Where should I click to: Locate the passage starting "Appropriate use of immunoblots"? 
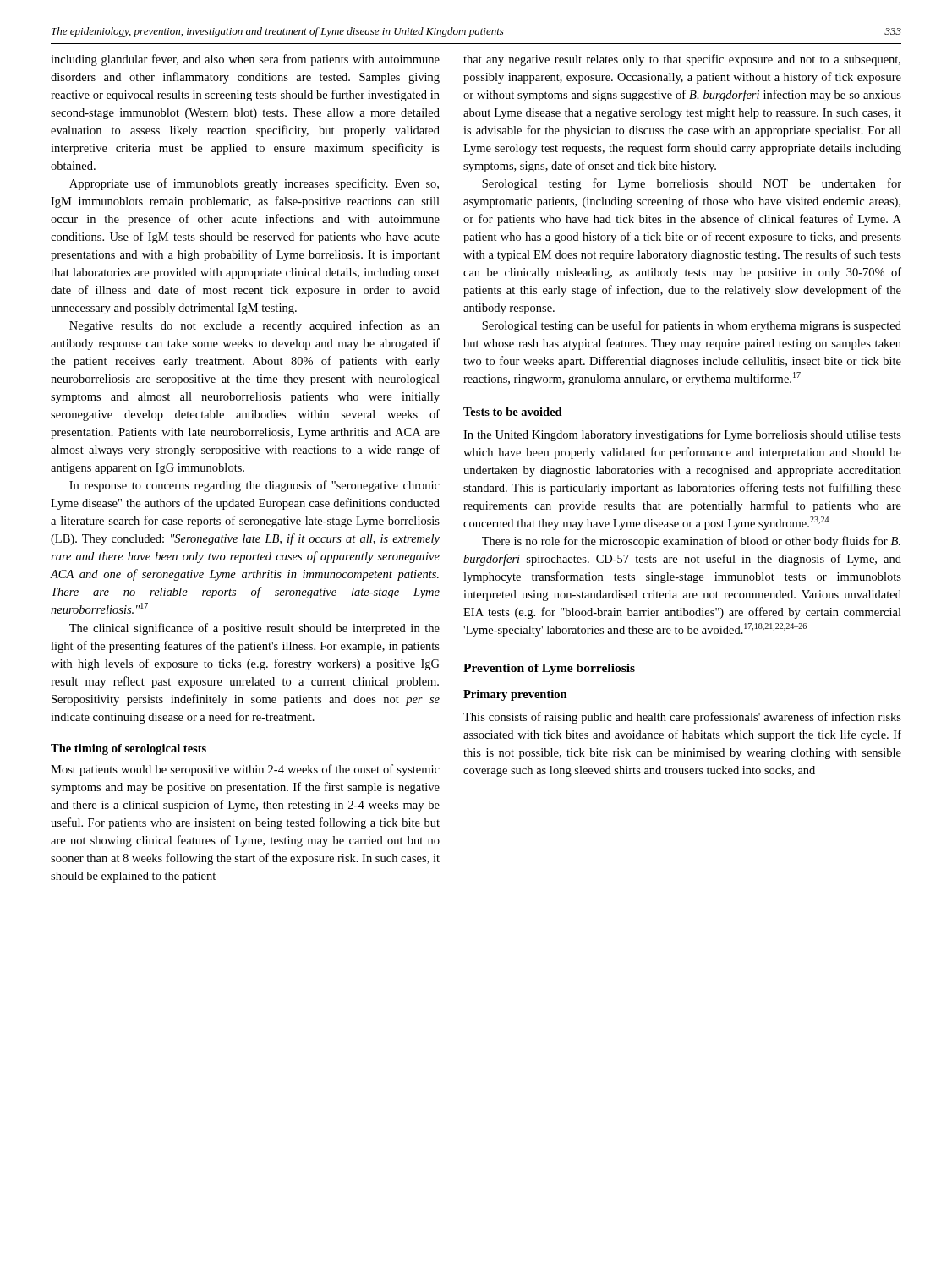tap(245, 246)
